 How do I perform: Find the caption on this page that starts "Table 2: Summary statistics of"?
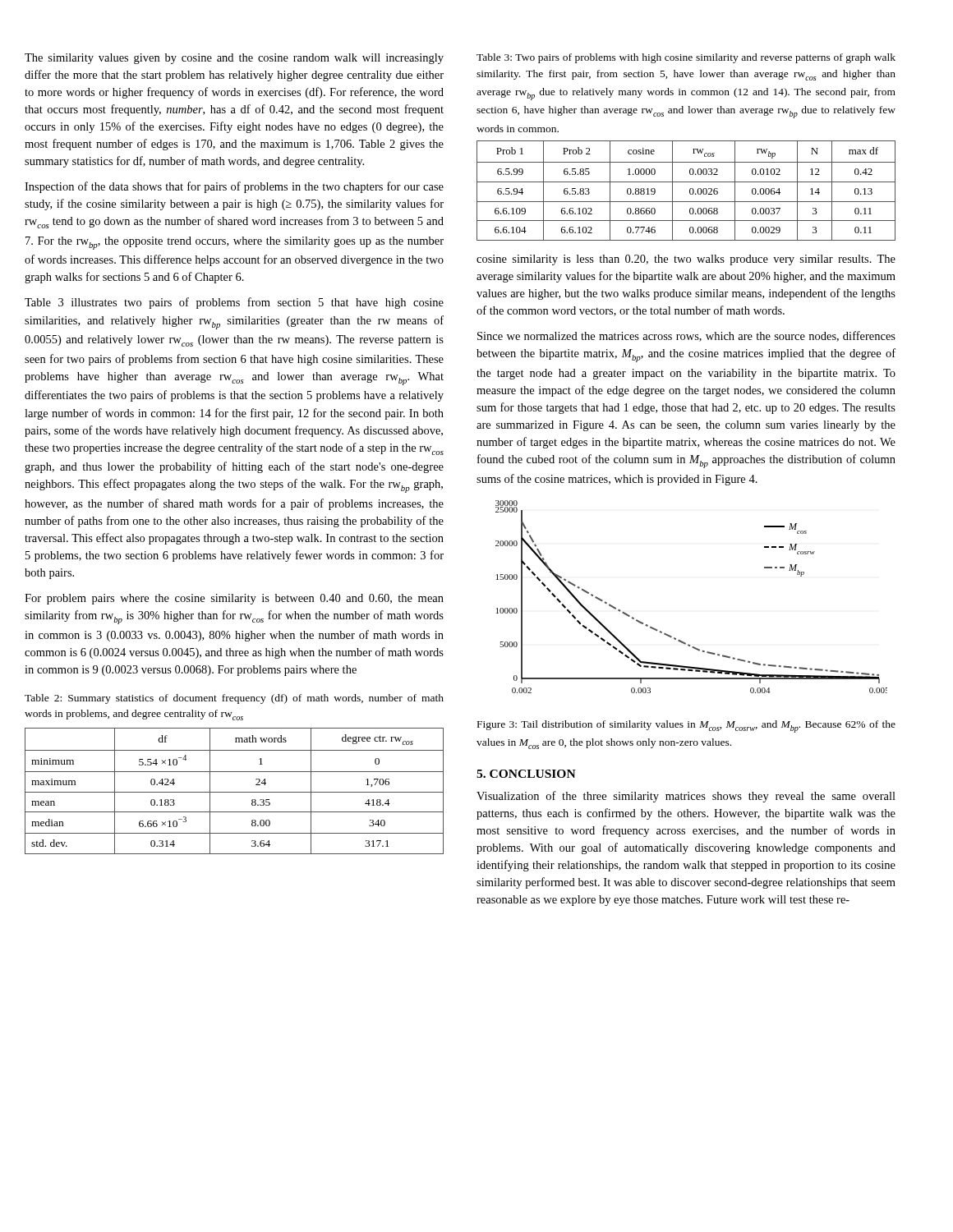pos(234,707)
